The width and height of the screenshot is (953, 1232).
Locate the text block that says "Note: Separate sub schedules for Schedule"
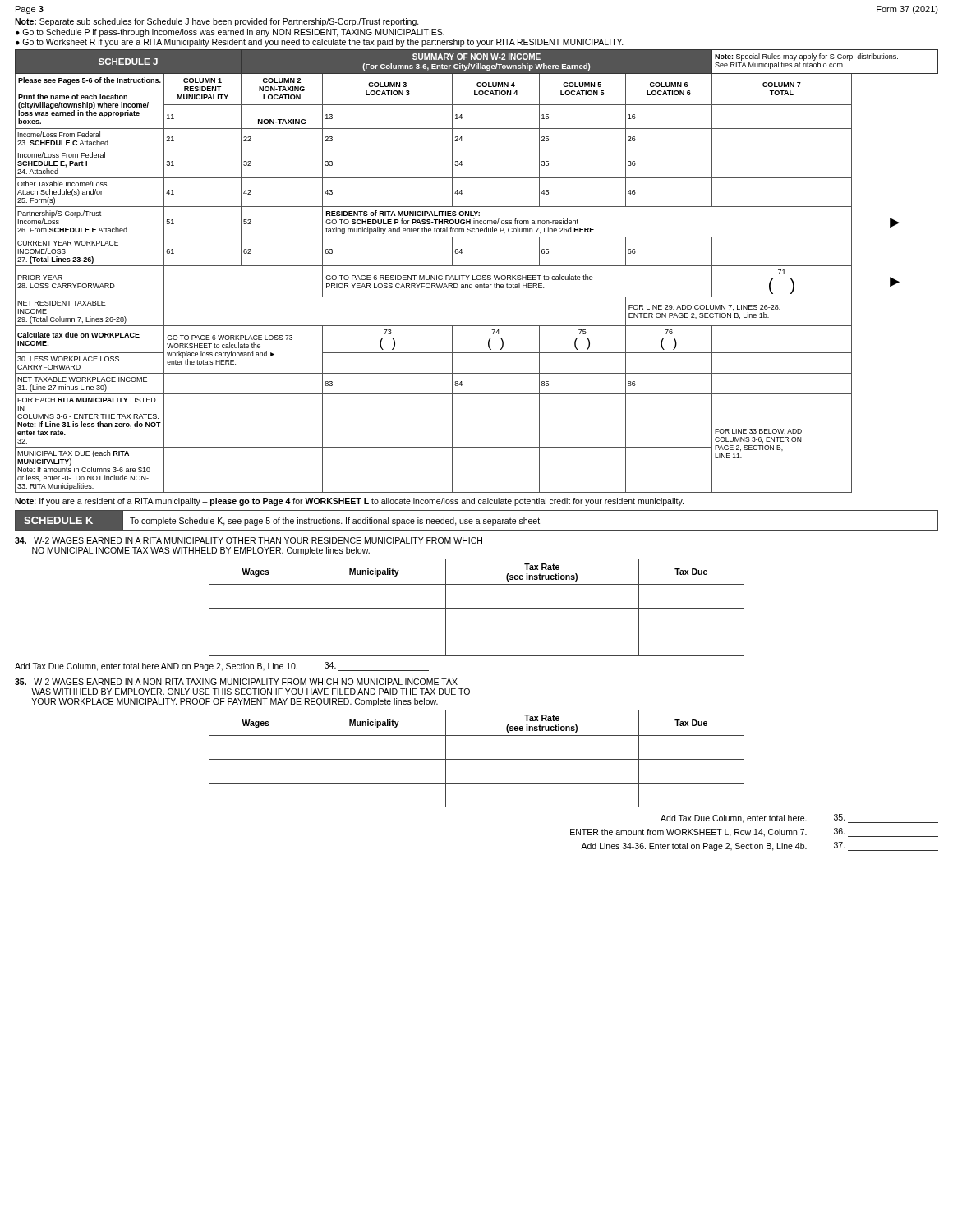pos(217,21)
